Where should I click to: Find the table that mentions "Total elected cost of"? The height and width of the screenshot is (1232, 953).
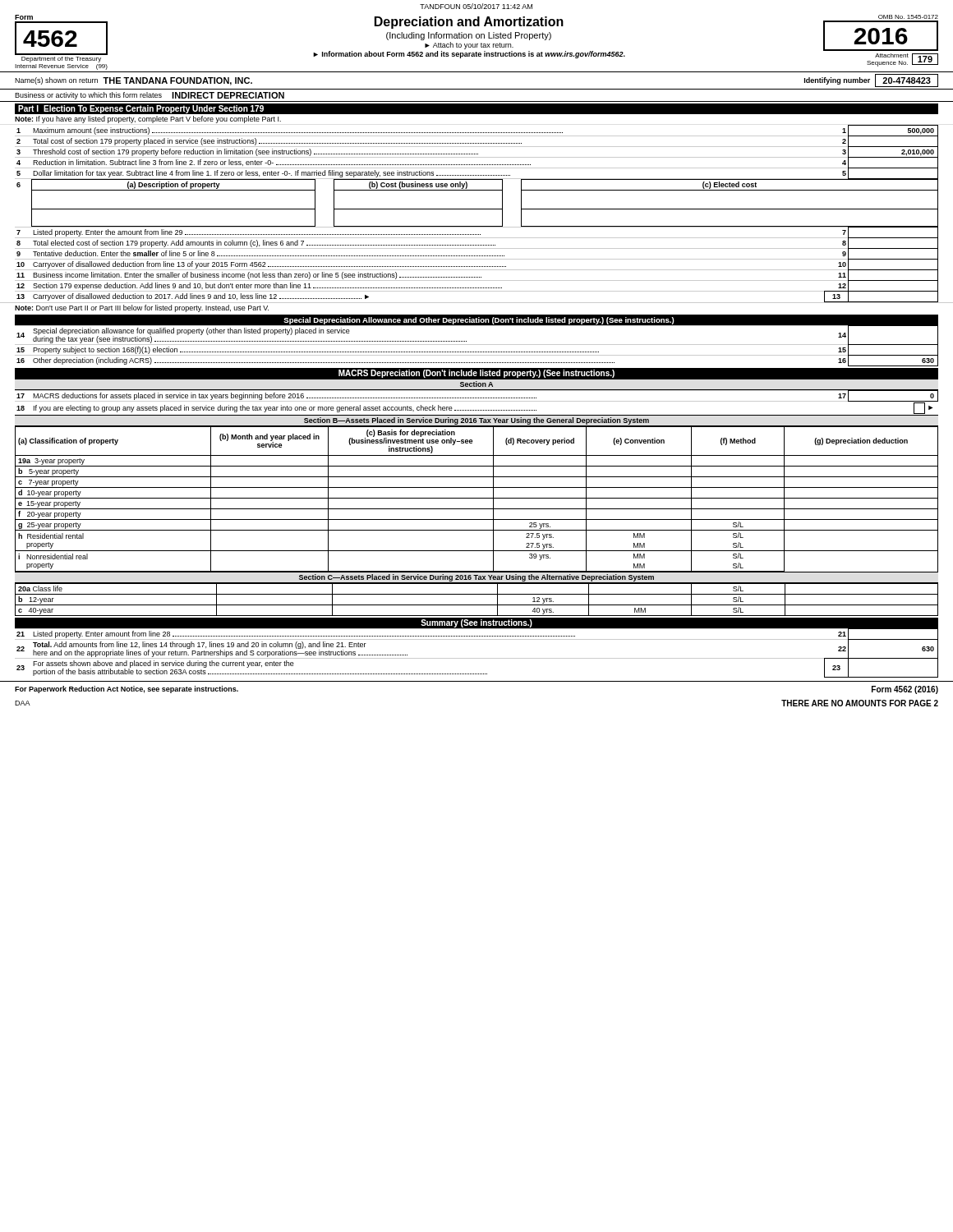[476, 264]
